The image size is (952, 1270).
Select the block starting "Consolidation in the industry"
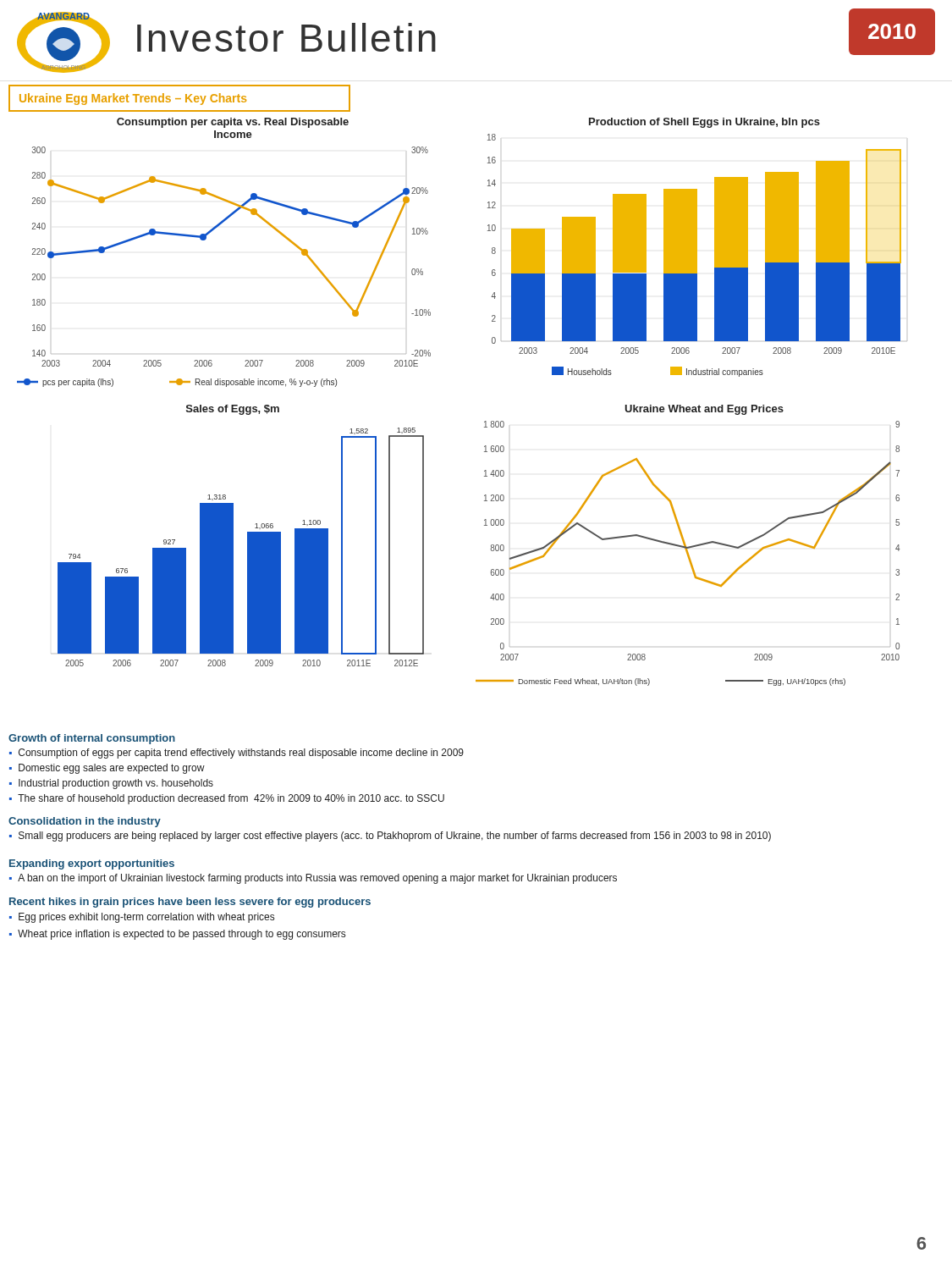click(85, 821)
